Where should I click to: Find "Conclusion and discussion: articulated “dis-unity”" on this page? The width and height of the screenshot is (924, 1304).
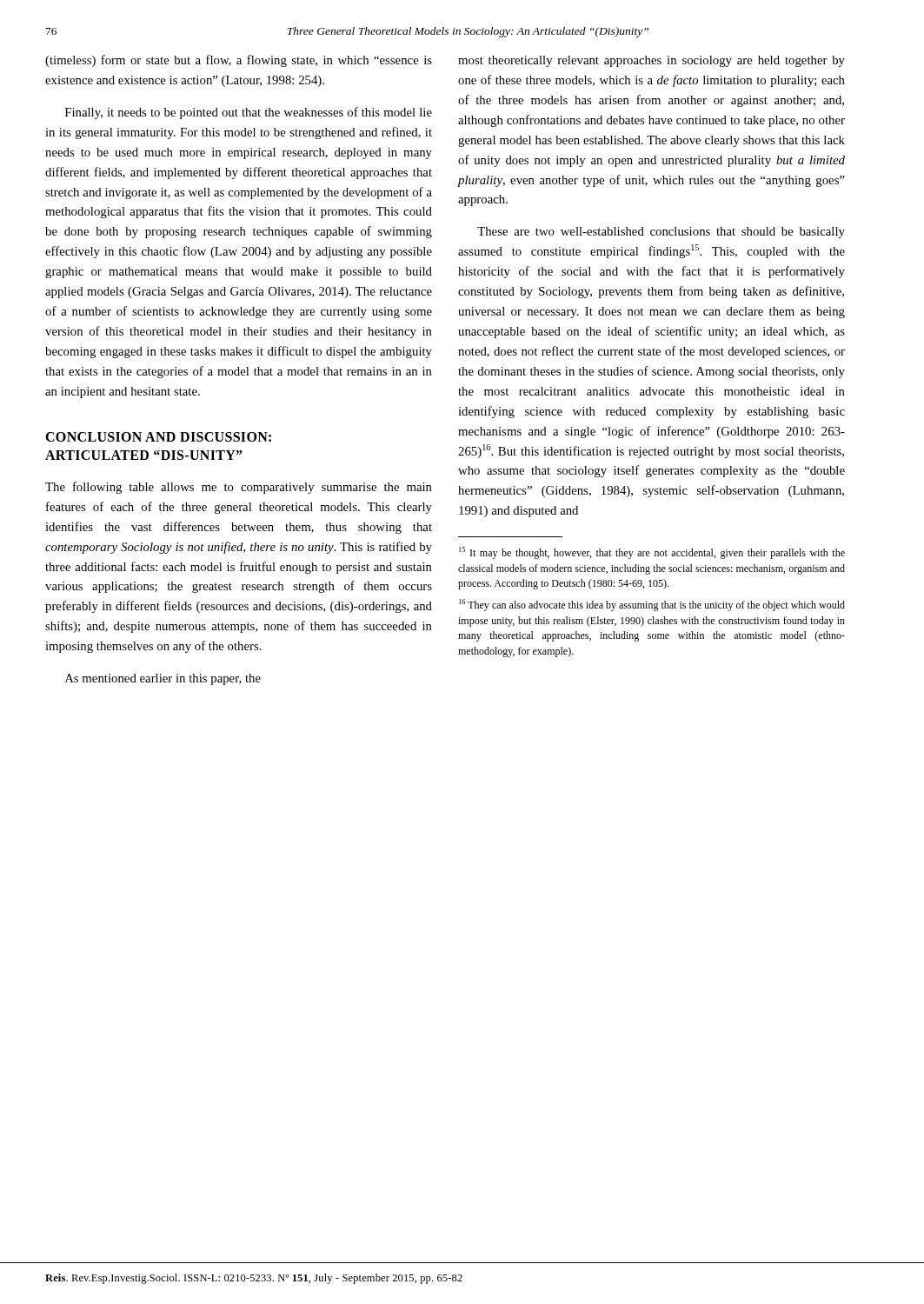(x=159, y=446)
